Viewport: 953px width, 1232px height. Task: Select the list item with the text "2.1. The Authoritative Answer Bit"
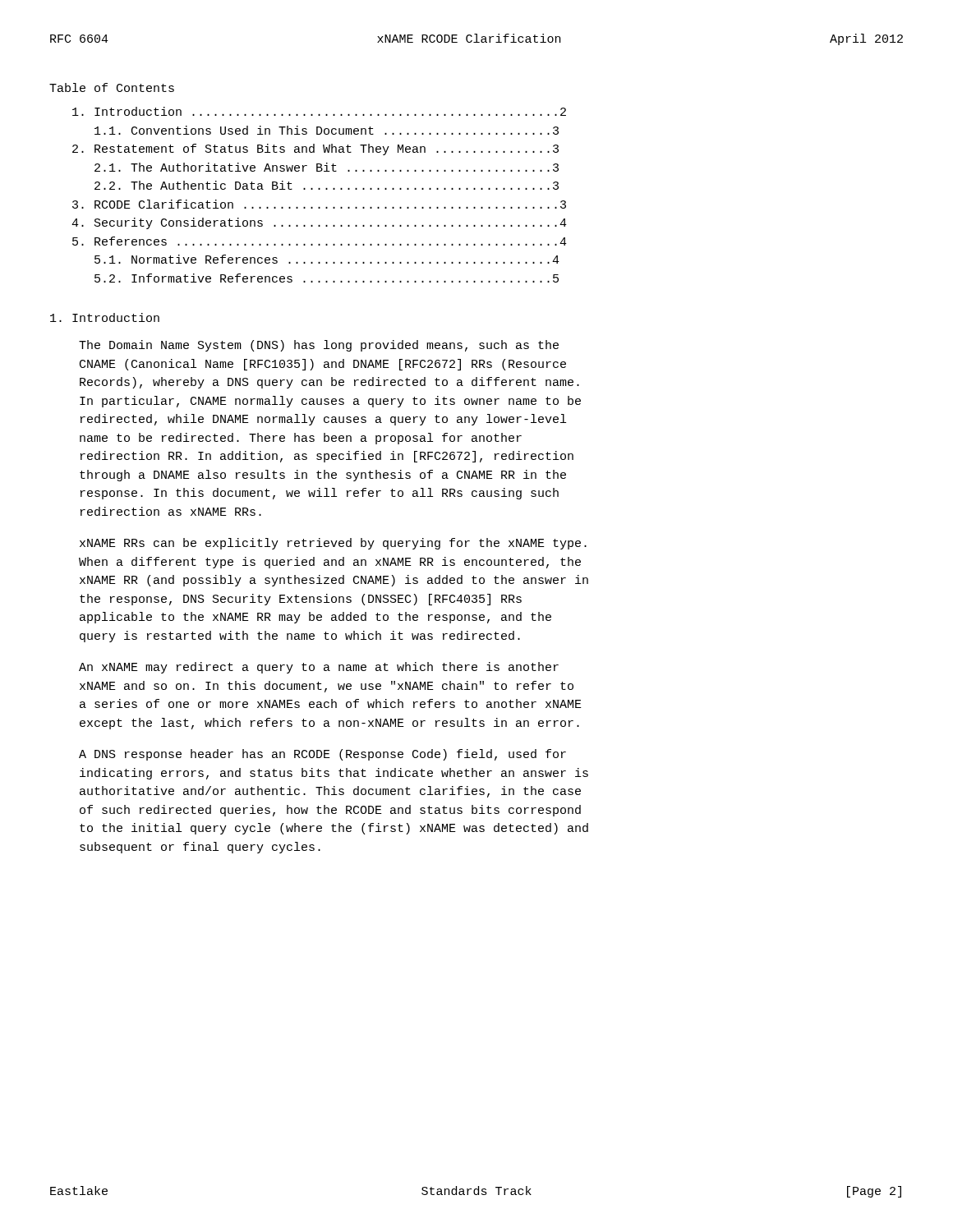tap(304, 168)
